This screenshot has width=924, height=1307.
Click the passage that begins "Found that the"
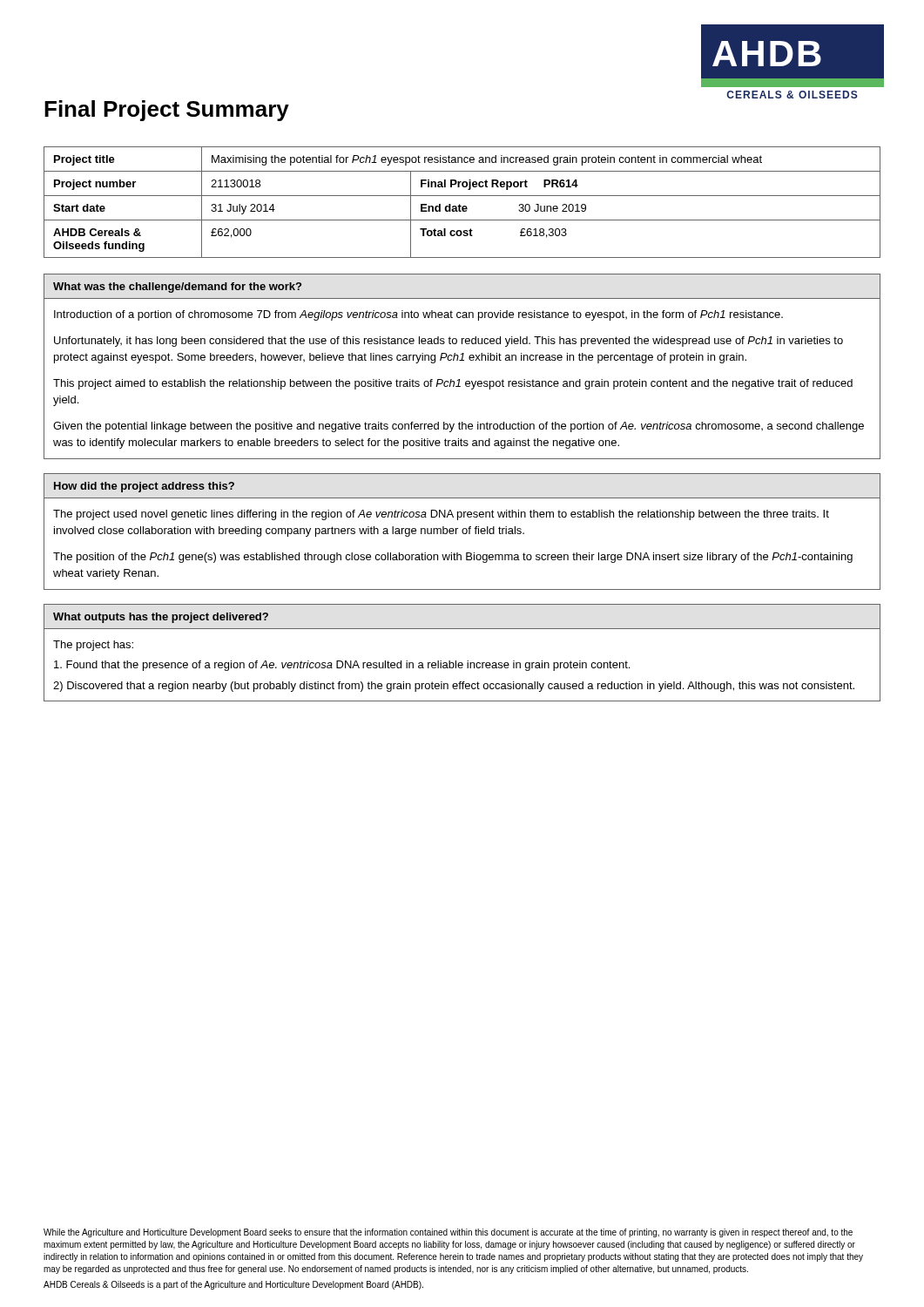tap(342, 664)
